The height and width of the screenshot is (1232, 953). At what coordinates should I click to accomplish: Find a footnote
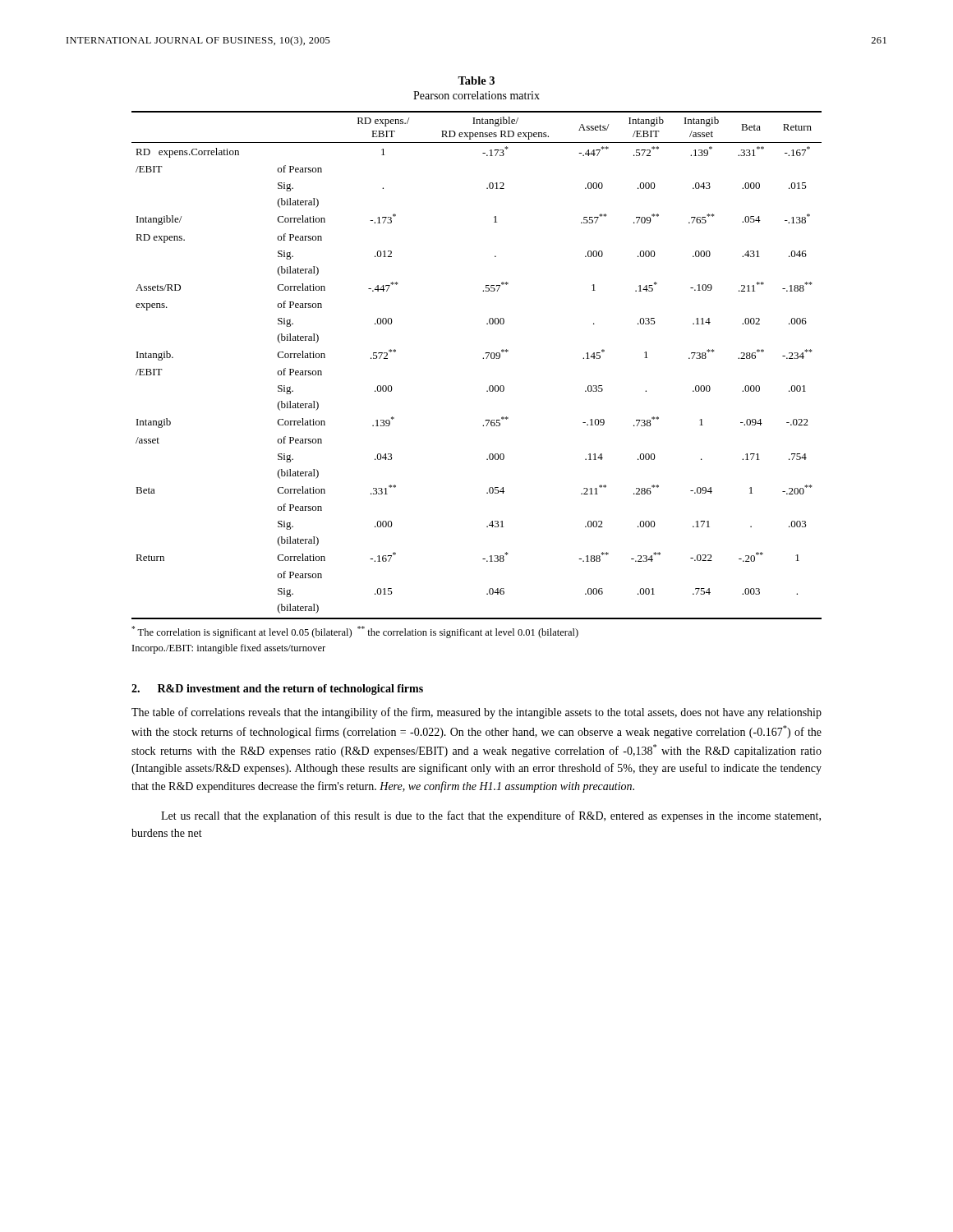click(x=355, y=640)
